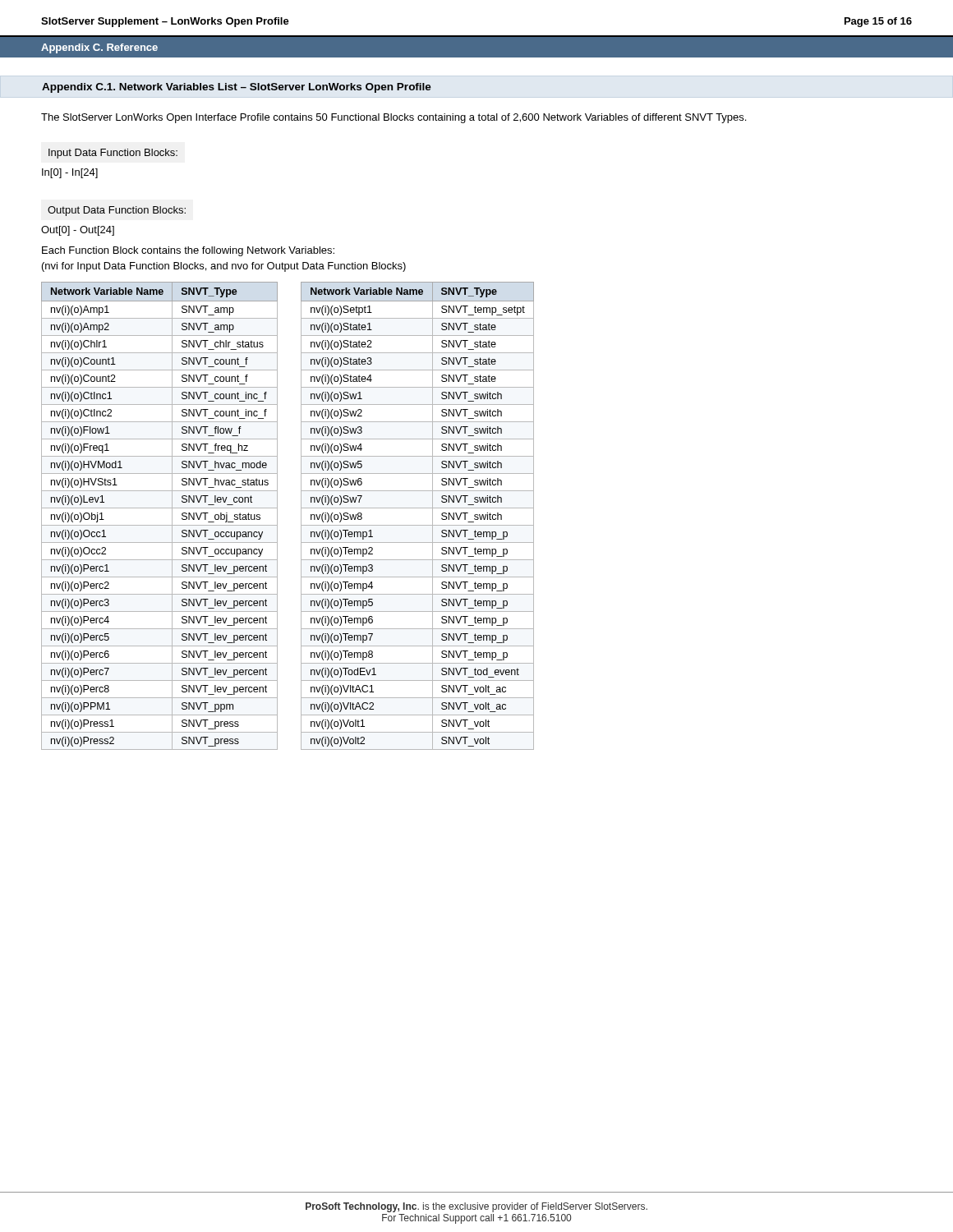
Task: Find the passage starting "Appendix C. Reference"
Action: 100,47
